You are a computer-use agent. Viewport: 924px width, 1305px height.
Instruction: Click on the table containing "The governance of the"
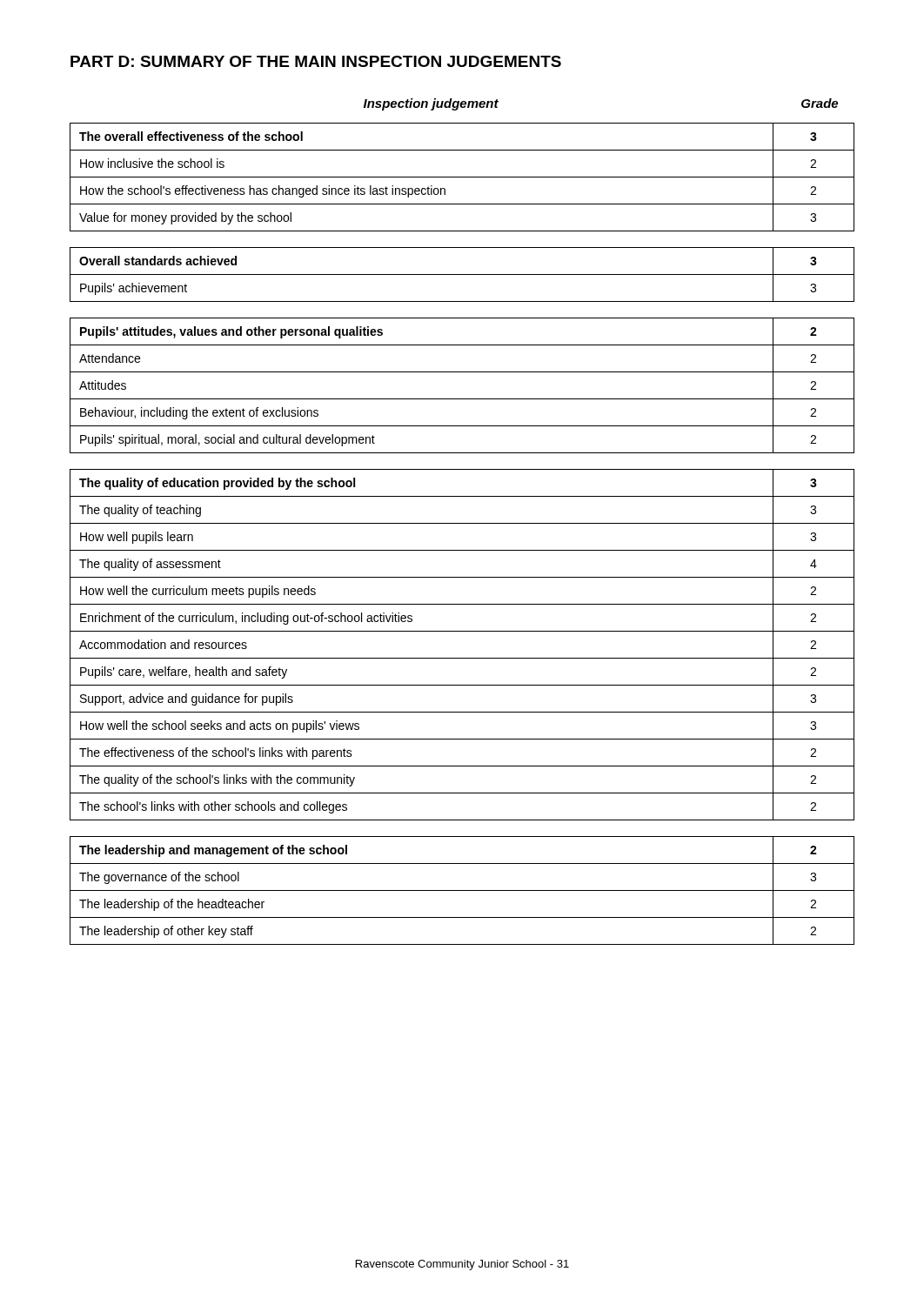click(x=462, y=890)
